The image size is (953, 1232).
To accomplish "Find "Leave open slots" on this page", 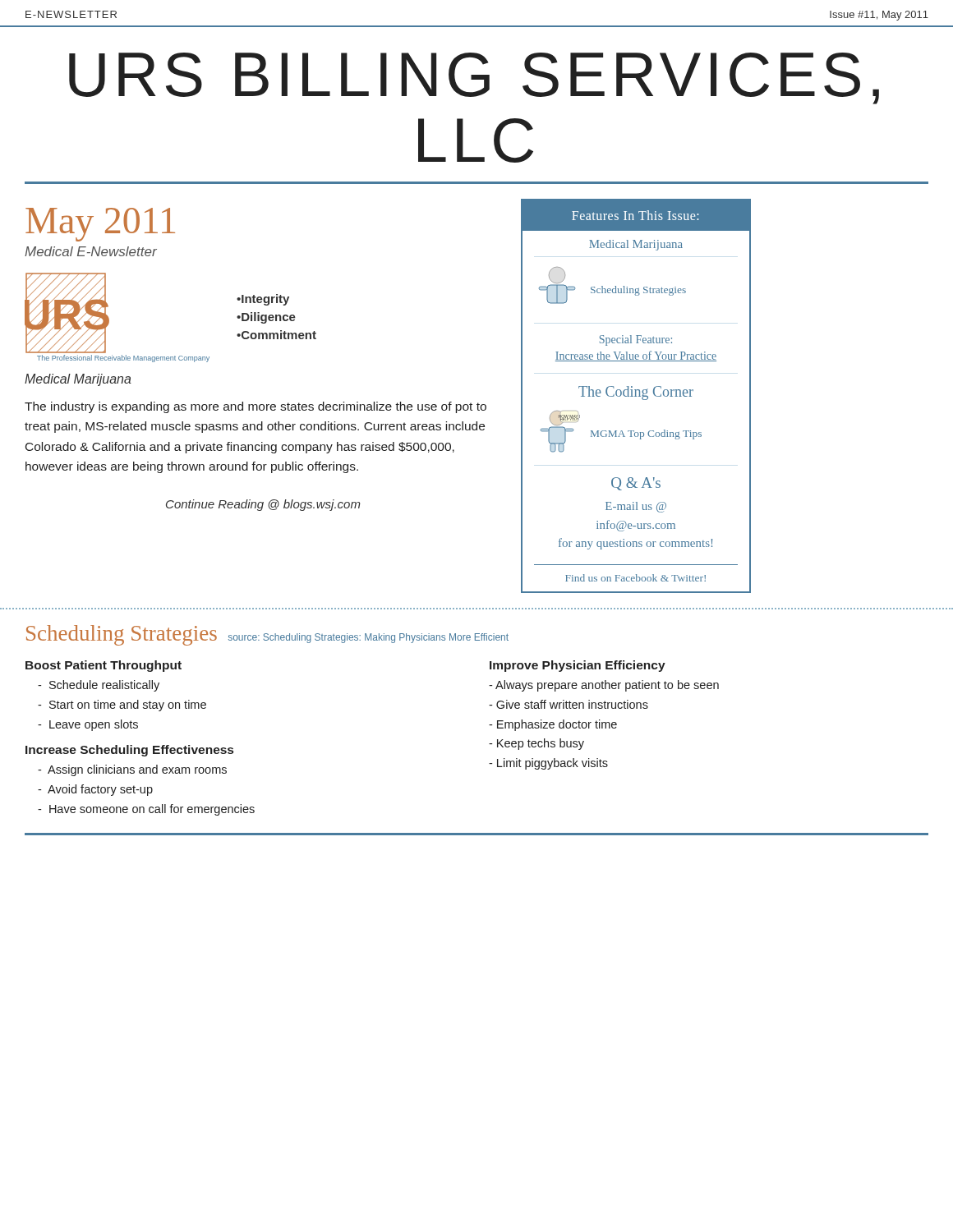I will click(88, 724).
